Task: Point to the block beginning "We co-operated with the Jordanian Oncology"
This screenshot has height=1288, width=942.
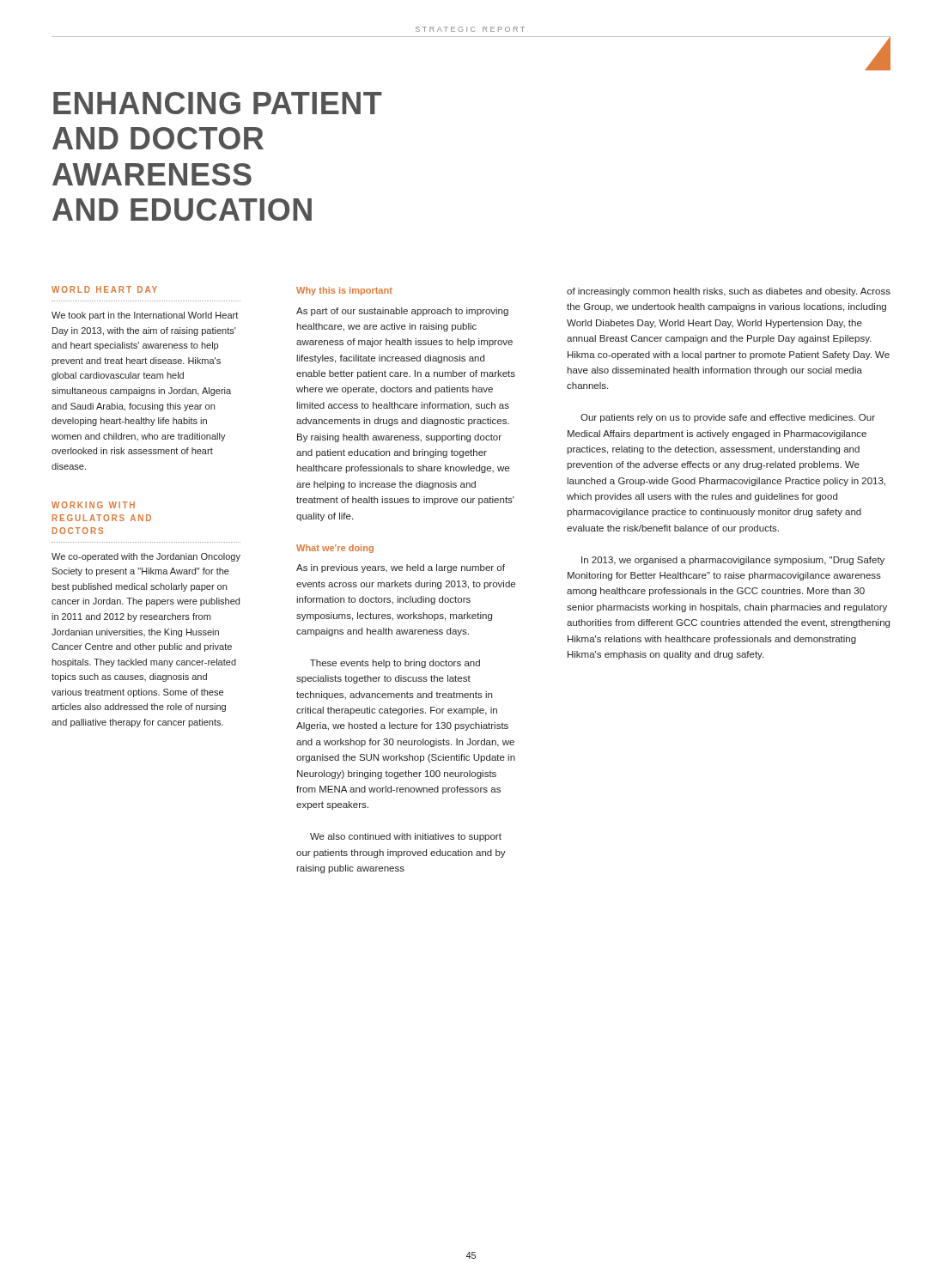Action: tap(146, 639)
